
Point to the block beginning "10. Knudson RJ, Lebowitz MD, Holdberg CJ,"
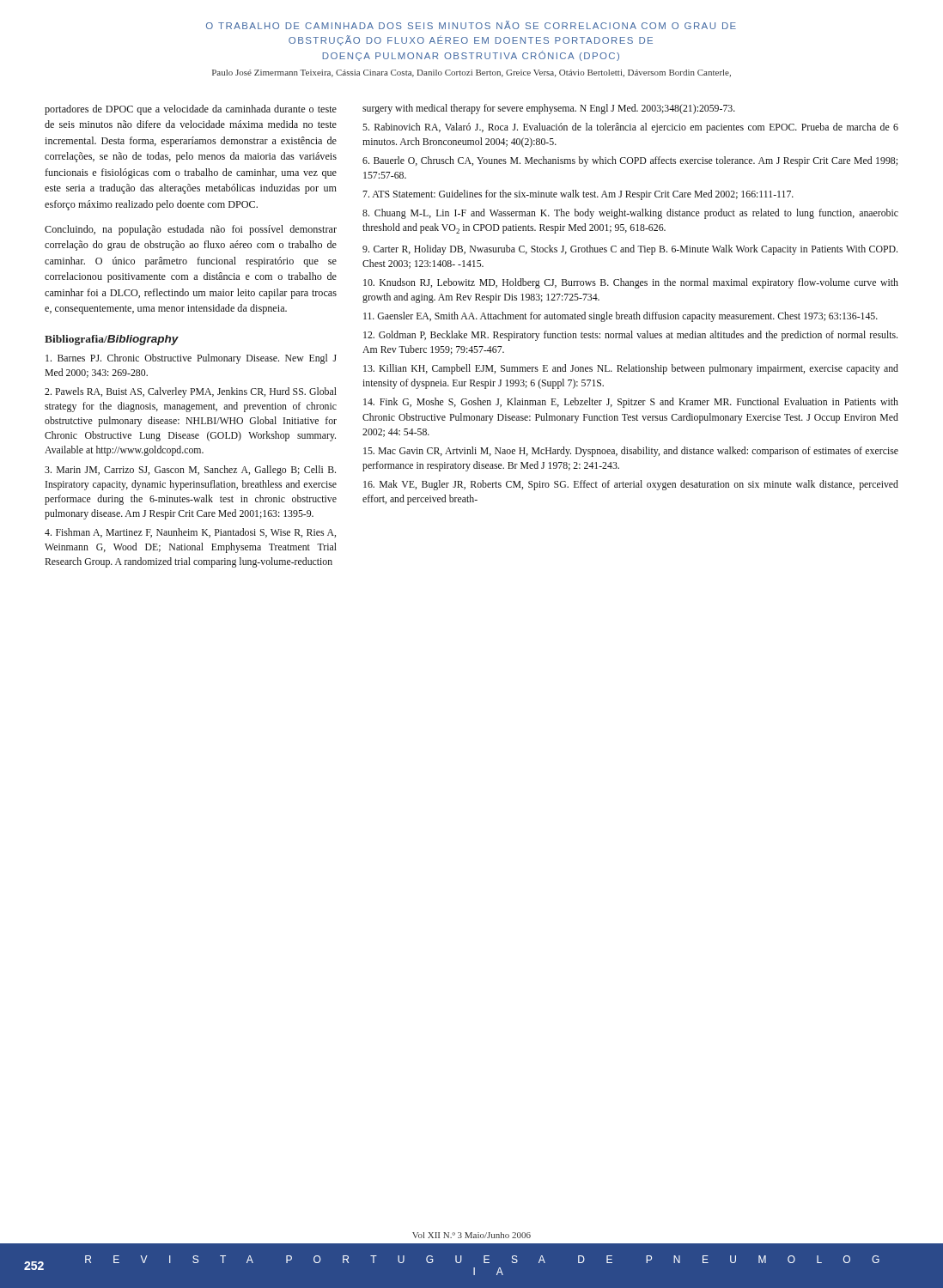tap(630, 290)
